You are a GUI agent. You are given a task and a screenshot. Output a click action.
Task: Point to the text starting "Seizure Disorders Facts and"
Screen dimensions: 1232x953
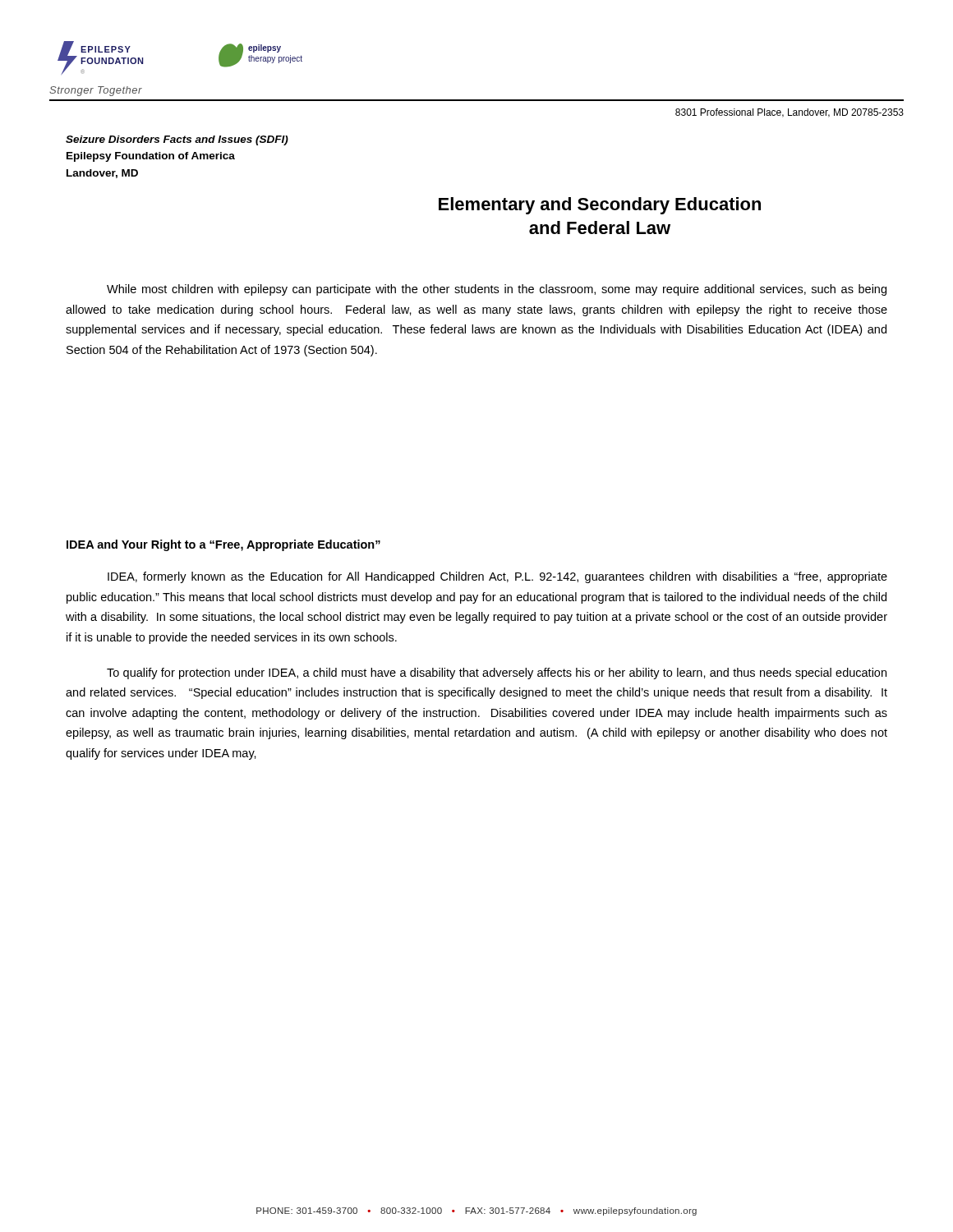177,156
